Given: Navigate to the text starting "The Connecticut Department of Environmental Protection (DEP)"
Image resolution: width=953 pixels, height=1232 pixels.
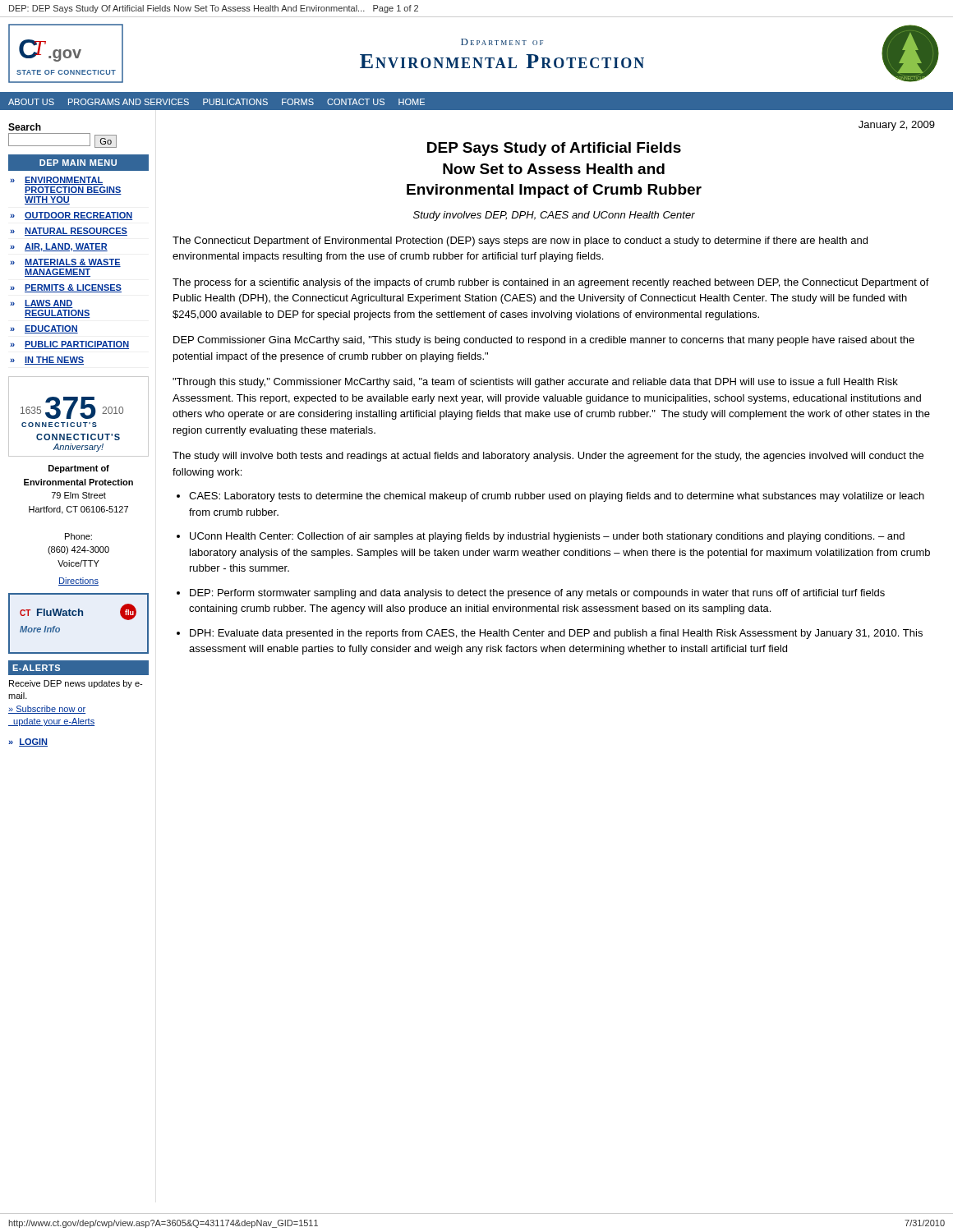Looking at the screenshot, I should click(x=520, y=248).
